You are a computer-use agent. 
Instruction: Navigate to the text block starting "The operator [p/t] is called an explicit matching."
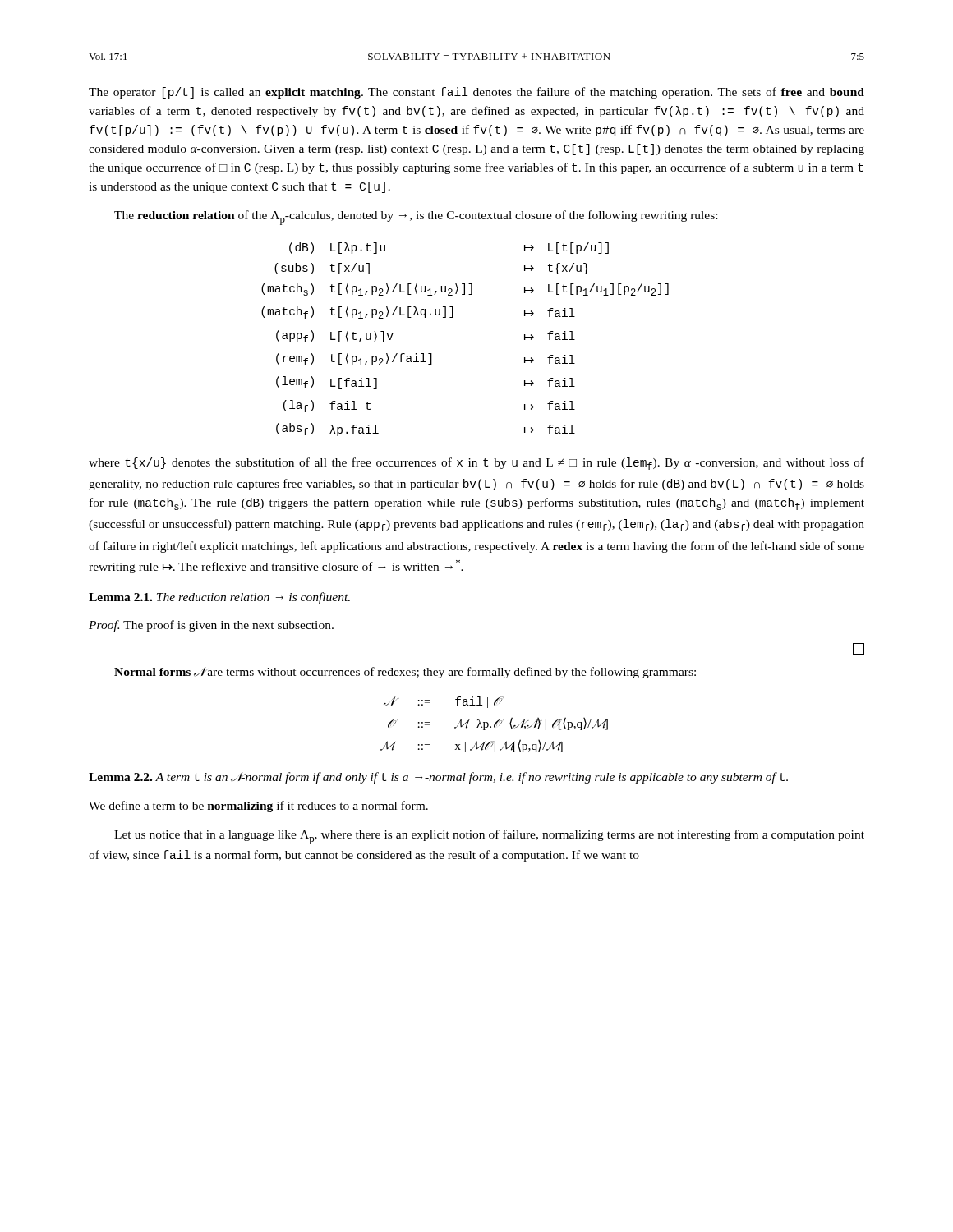(x=476, y=140)
